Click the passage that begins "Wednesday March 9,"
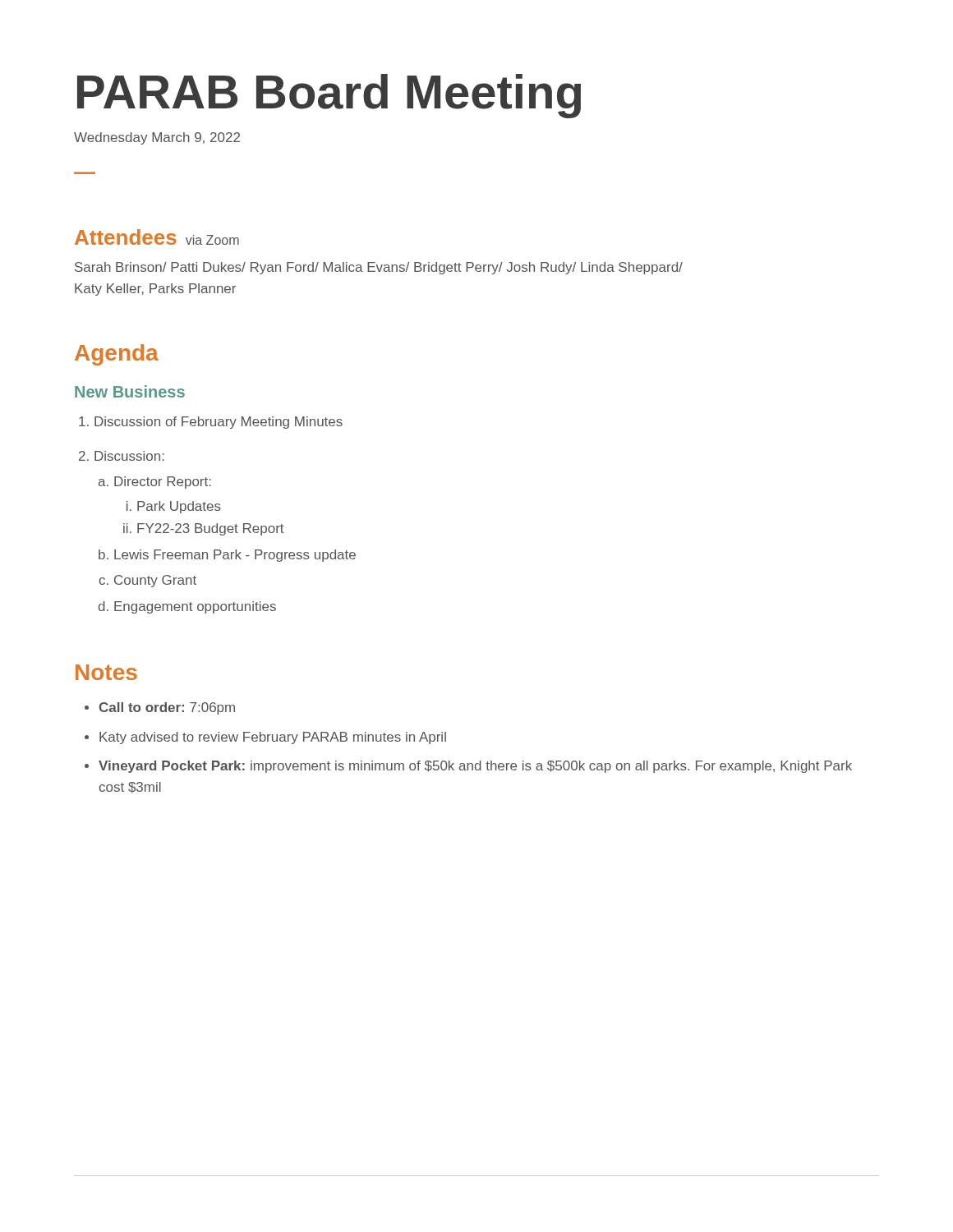 tap(157, 137)
